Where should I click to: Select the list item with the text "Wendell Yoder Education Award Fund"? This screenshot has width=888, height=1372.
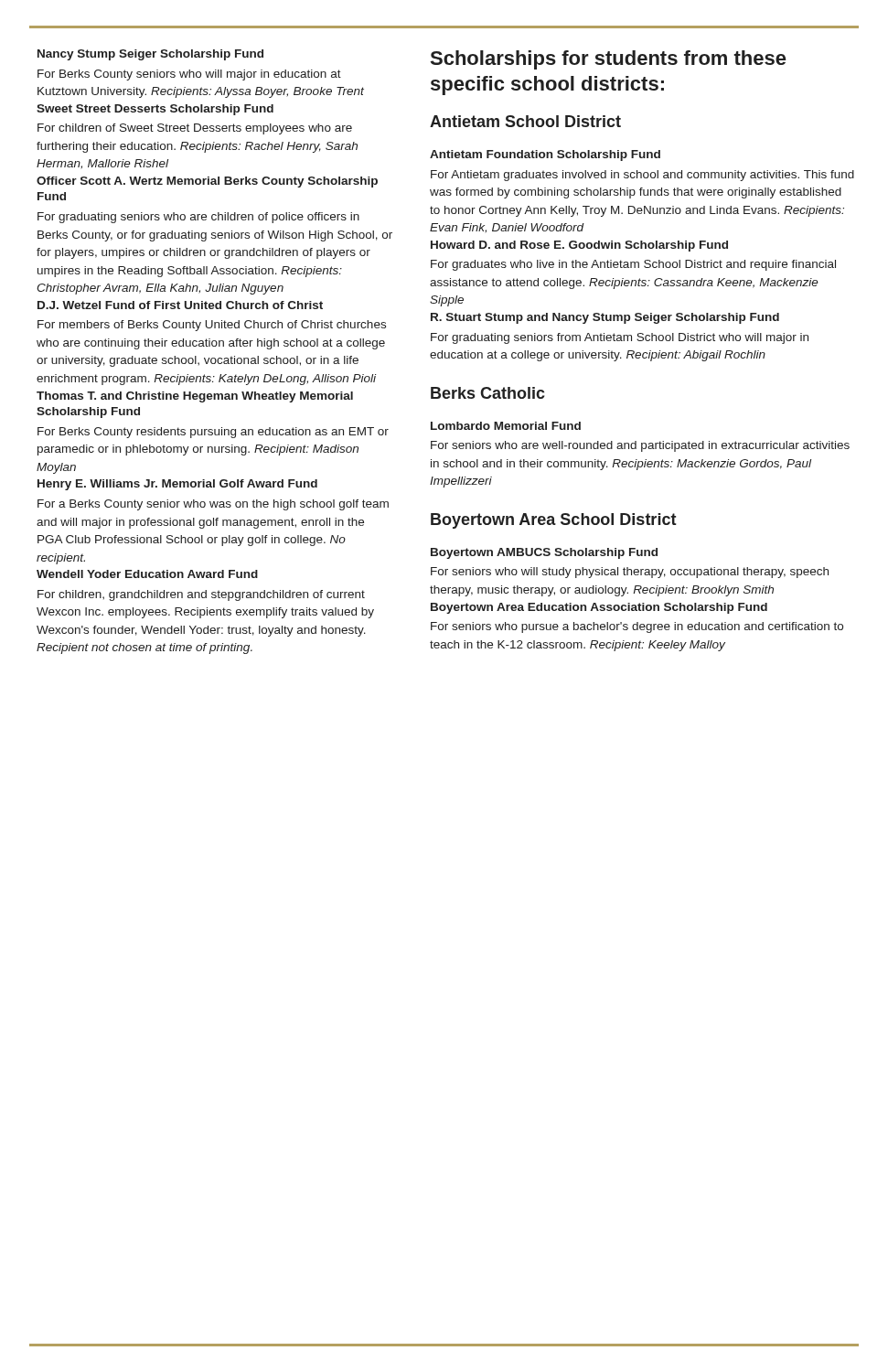click(215, 612)
